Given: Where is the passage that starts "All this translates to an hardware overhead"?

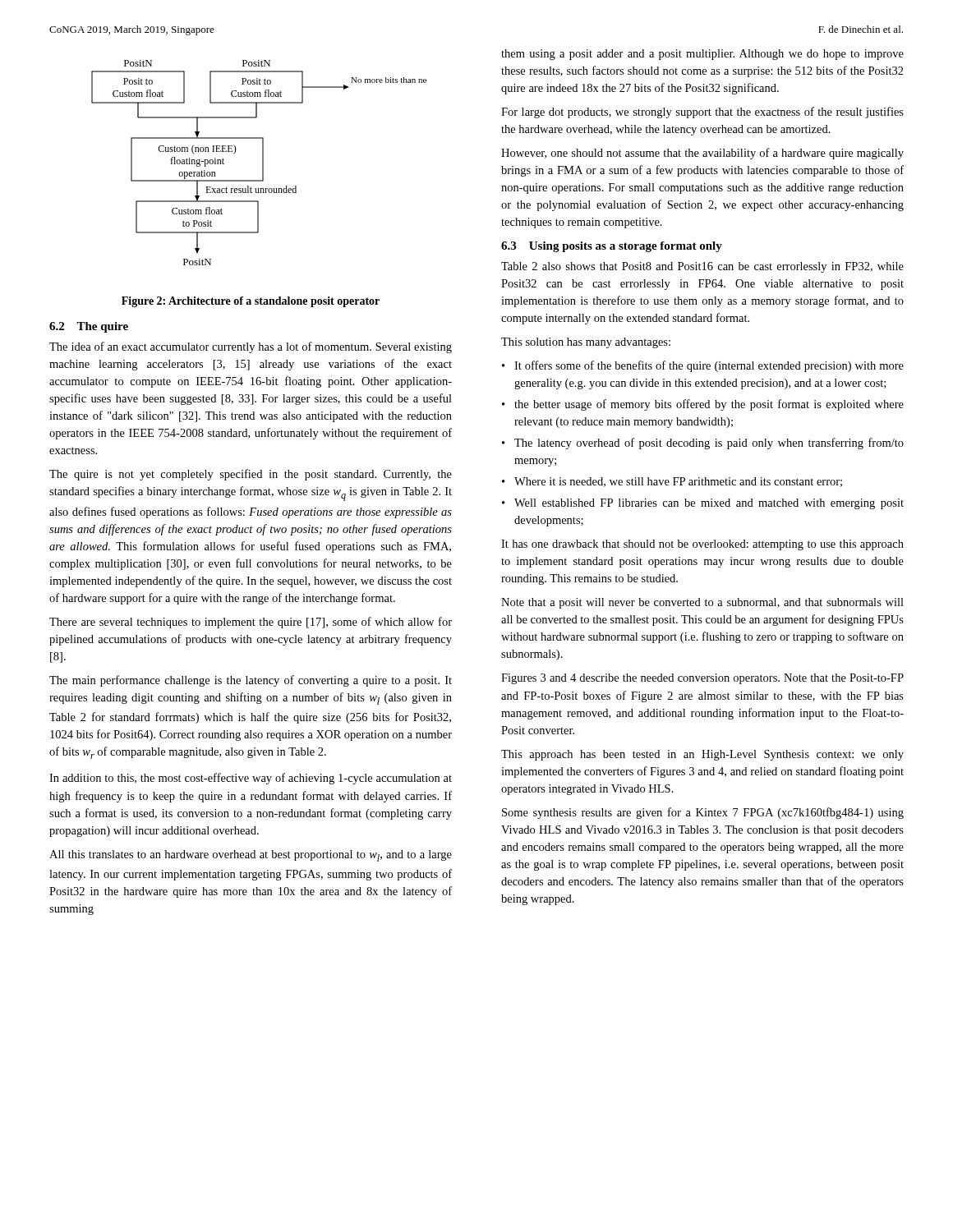Looking at the screenshot, I should point(251,881).
